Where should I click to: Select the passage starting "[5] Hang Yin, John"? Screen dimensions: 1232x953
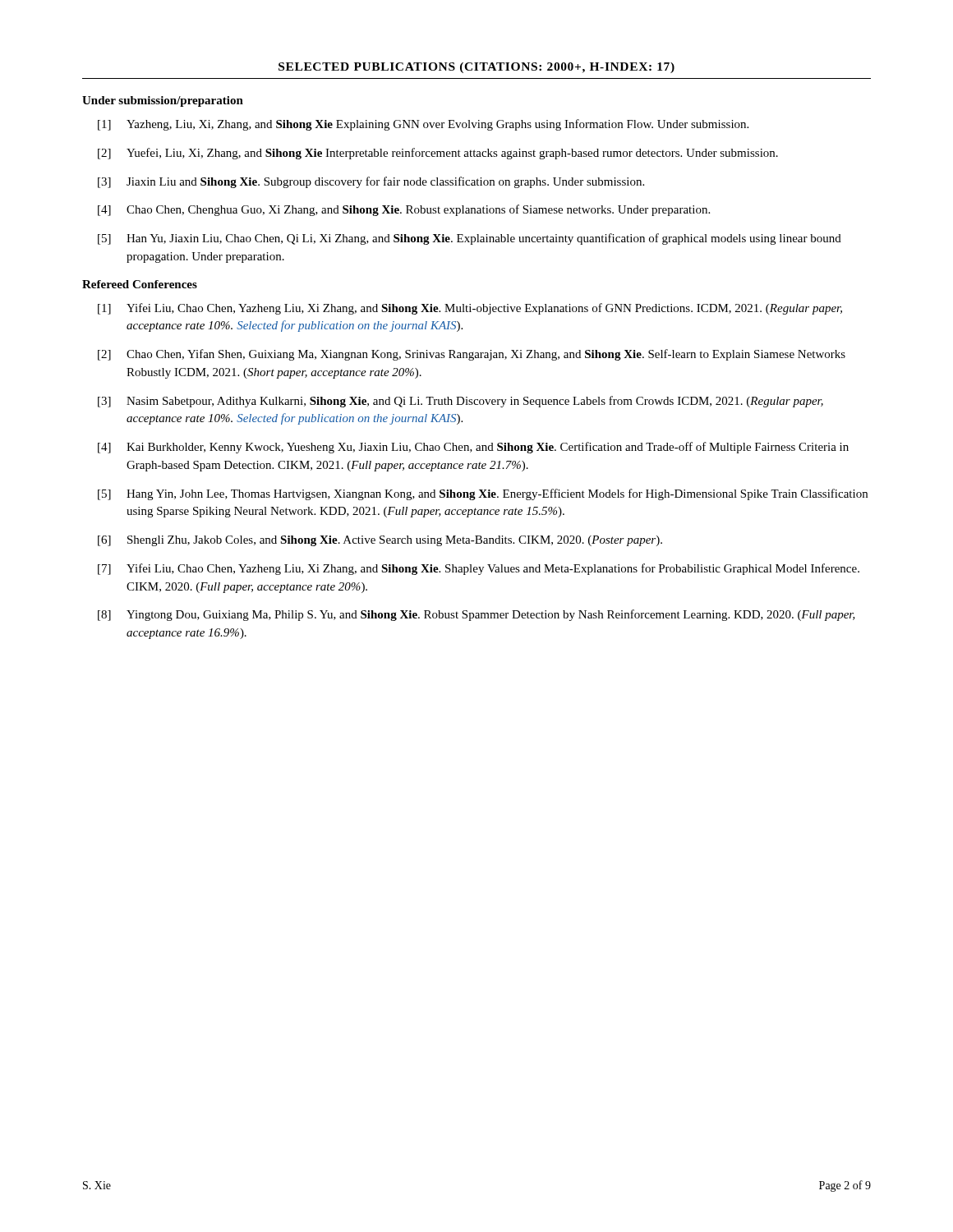(x=476, y=503)
